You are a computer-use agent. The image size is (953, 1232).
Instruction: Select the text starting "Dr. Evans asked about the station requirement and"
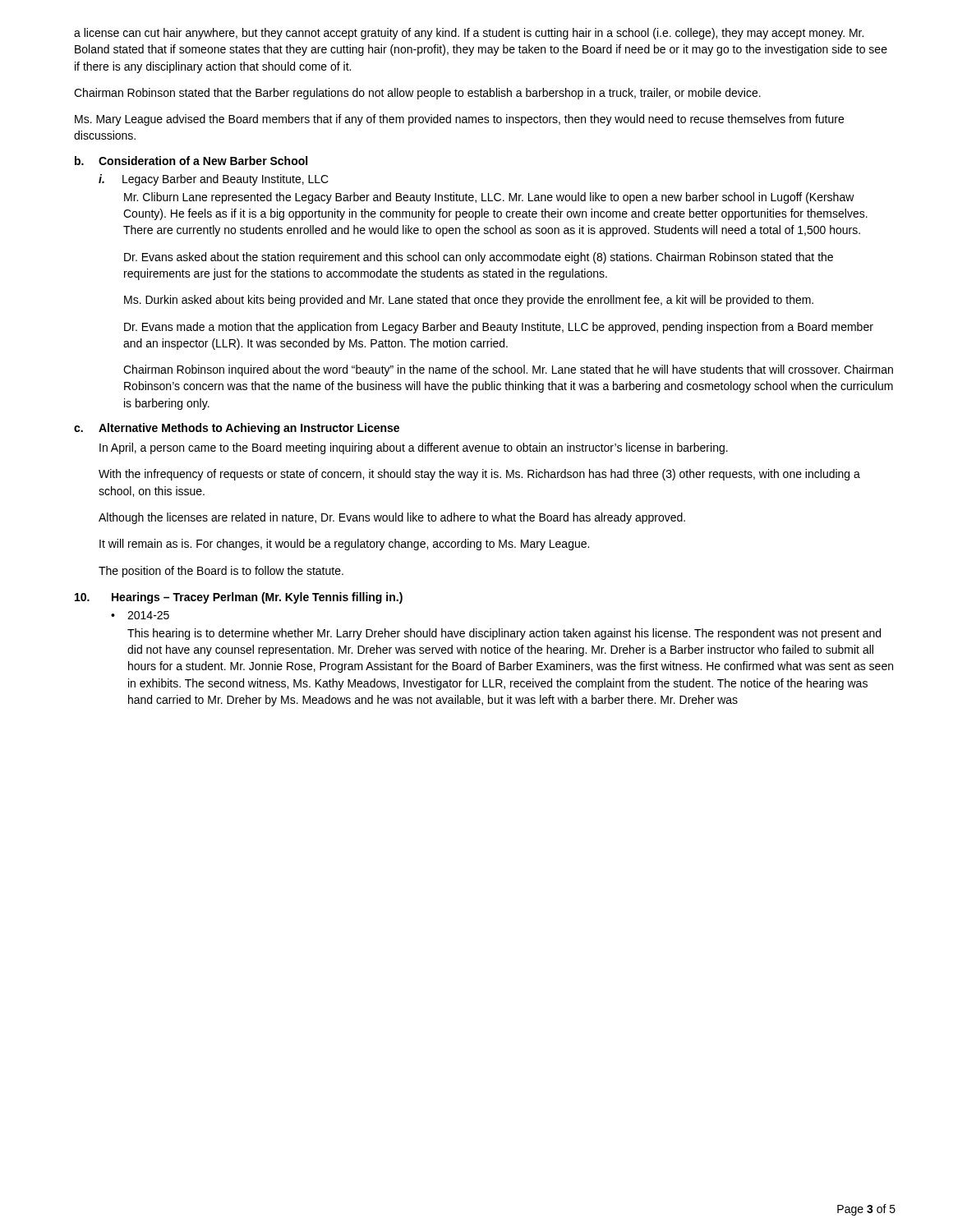(x=509, y=265)
